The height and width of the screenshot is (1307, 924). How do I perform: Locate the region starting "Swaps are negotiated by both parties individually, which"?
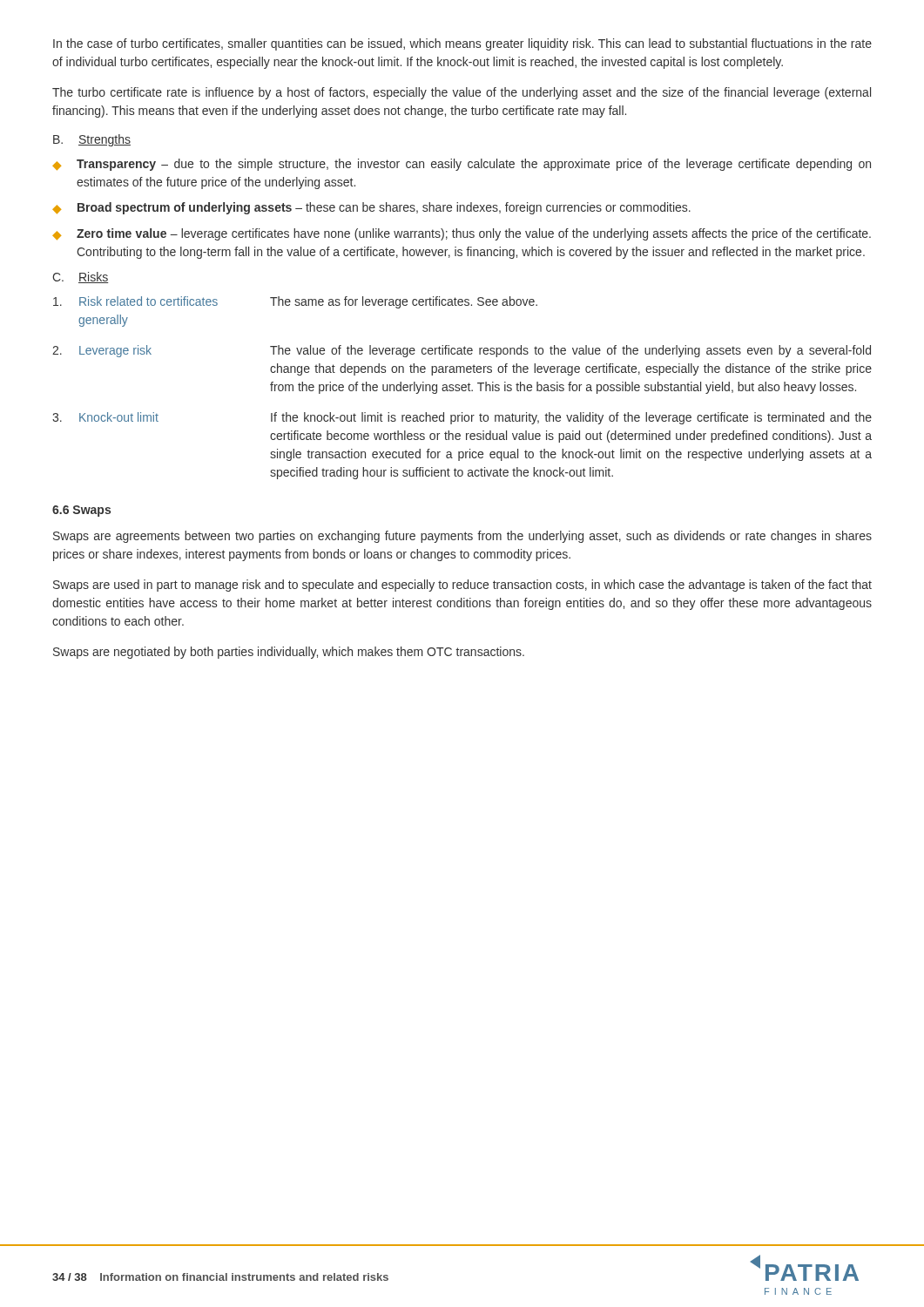(289, 652)
